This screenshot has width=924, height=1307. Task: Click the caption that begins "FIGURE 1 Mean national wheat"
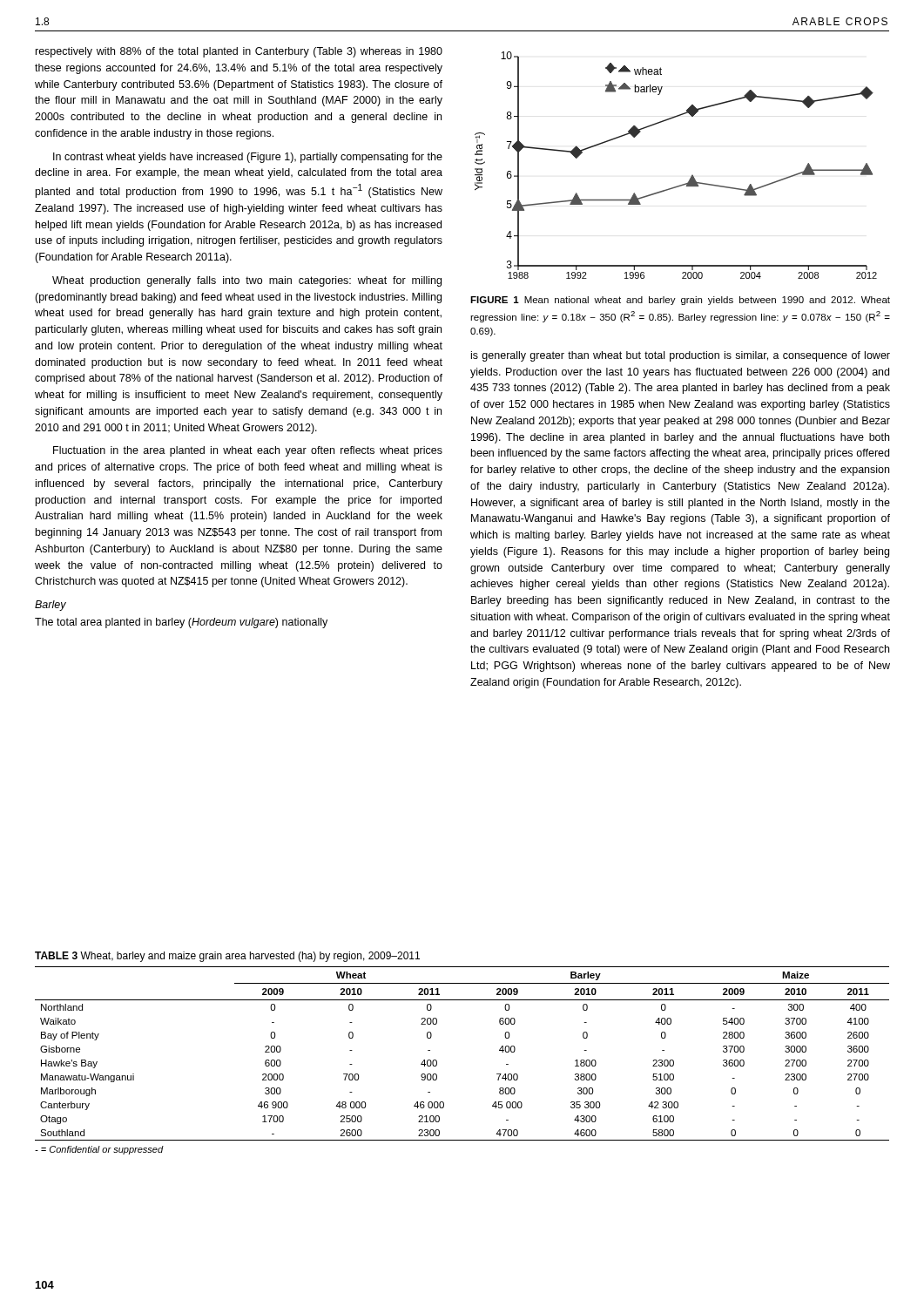[x=680, y=315]
